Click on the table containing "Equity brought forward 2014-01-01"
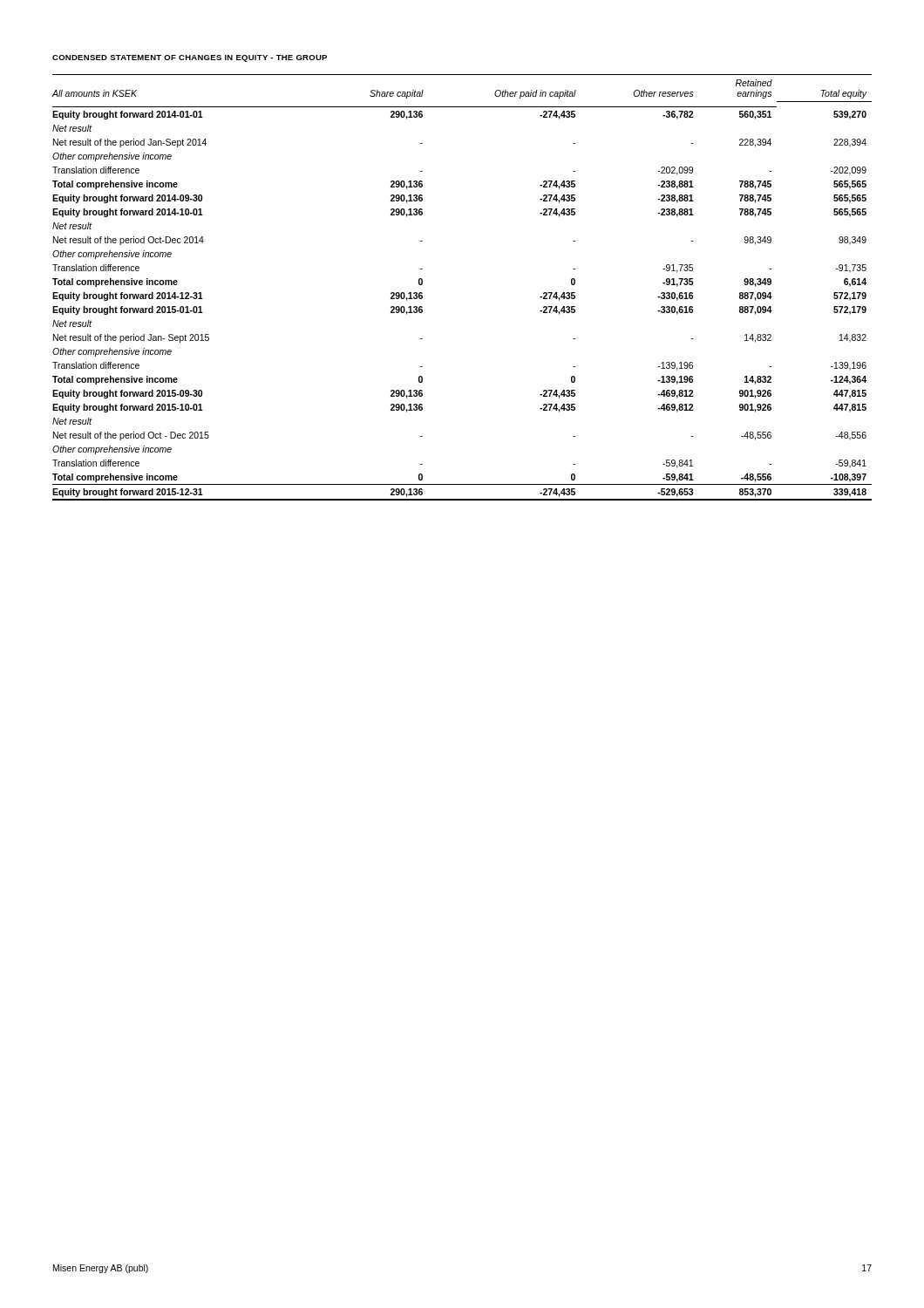This screenshot has height=1308, width=924. 462,287
